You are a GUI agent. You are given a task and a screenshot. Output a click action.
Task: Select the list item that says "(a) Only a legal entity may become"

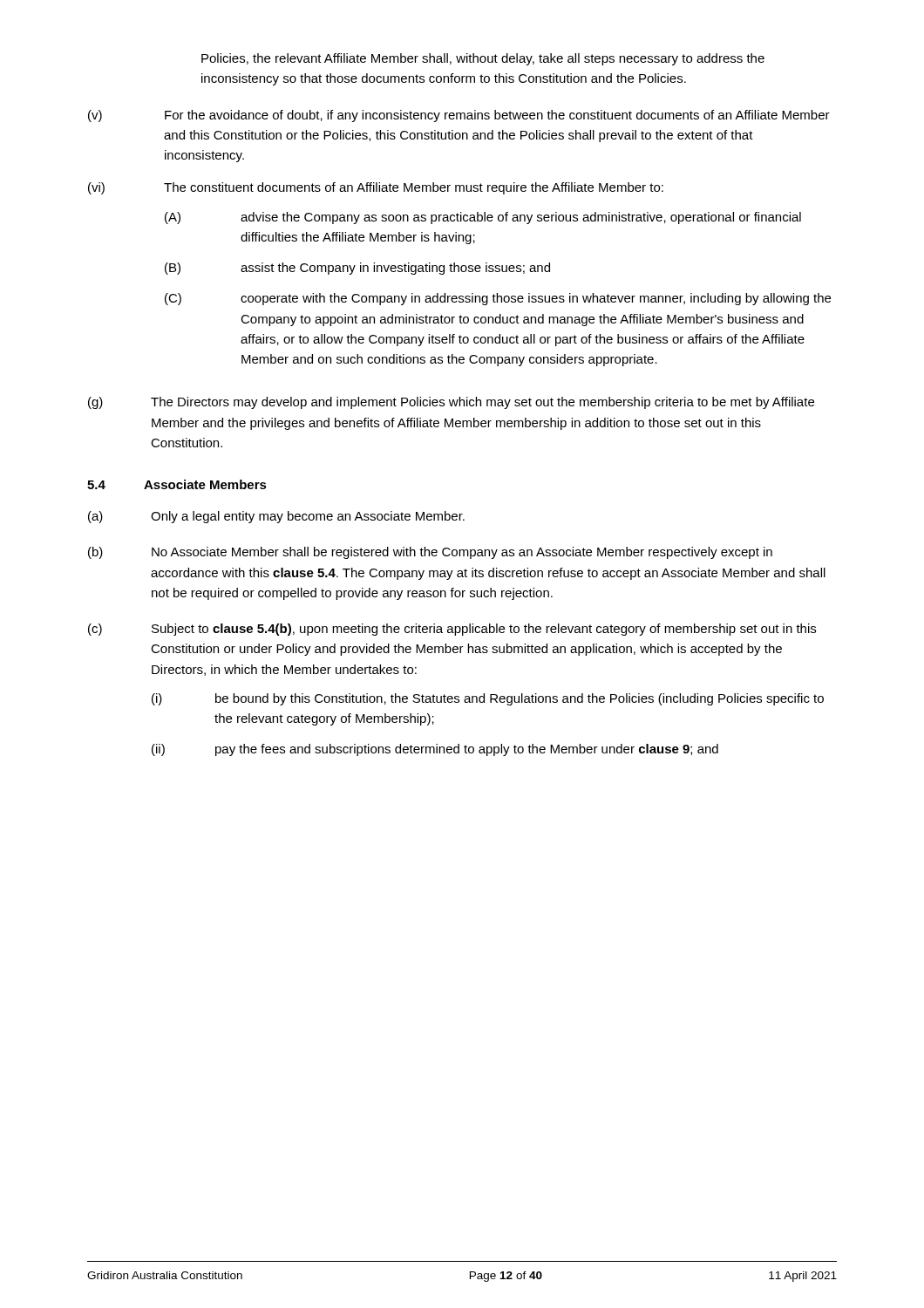pyautogui.click(x=462, y=516)
